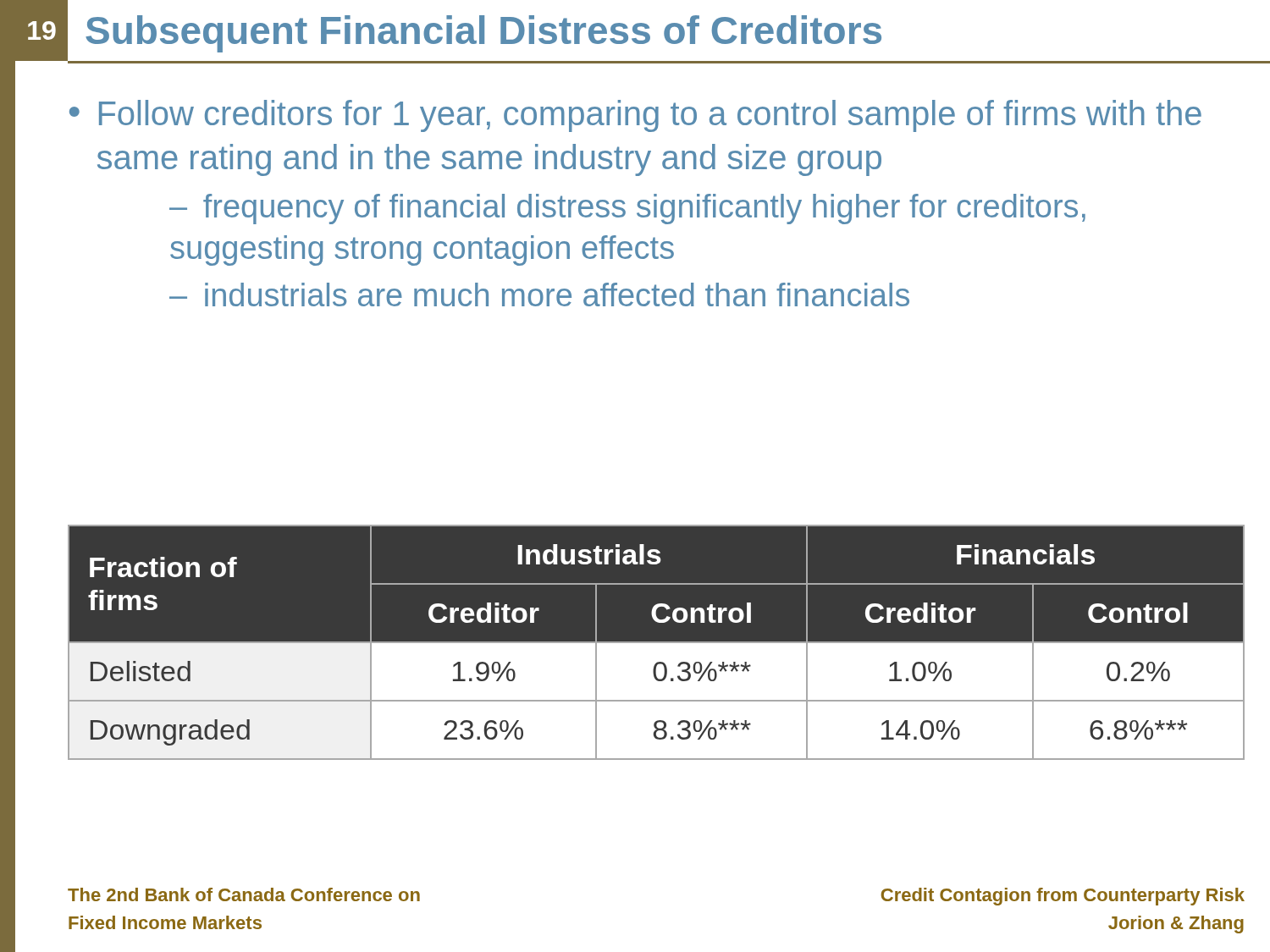The image size is (1270, 952).
Task: Click on the title containing "Subsequent Financial Distress"
Action: click(484, 30)
